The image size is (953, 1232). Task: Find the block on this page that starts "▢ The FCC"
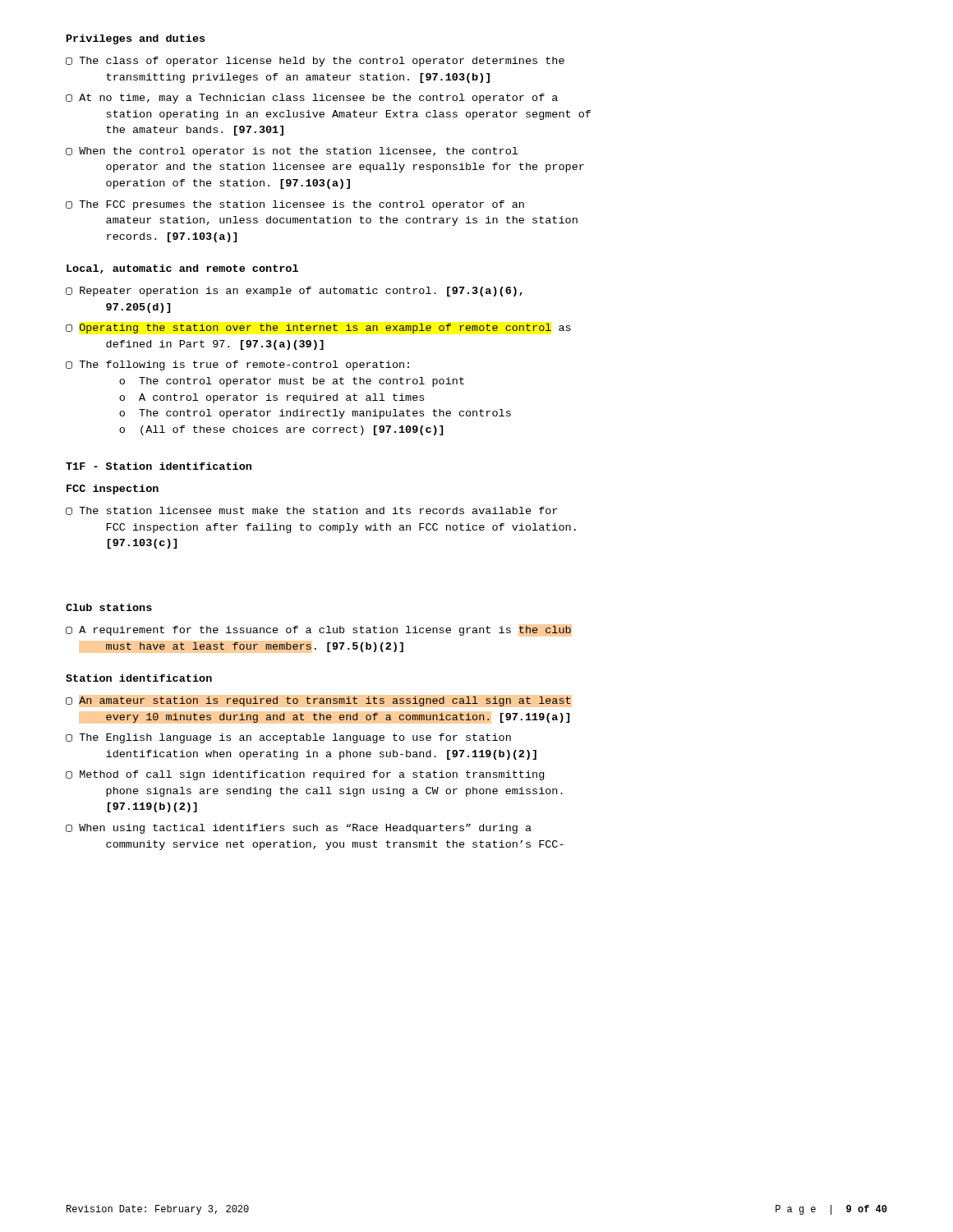tap(322, 221)
